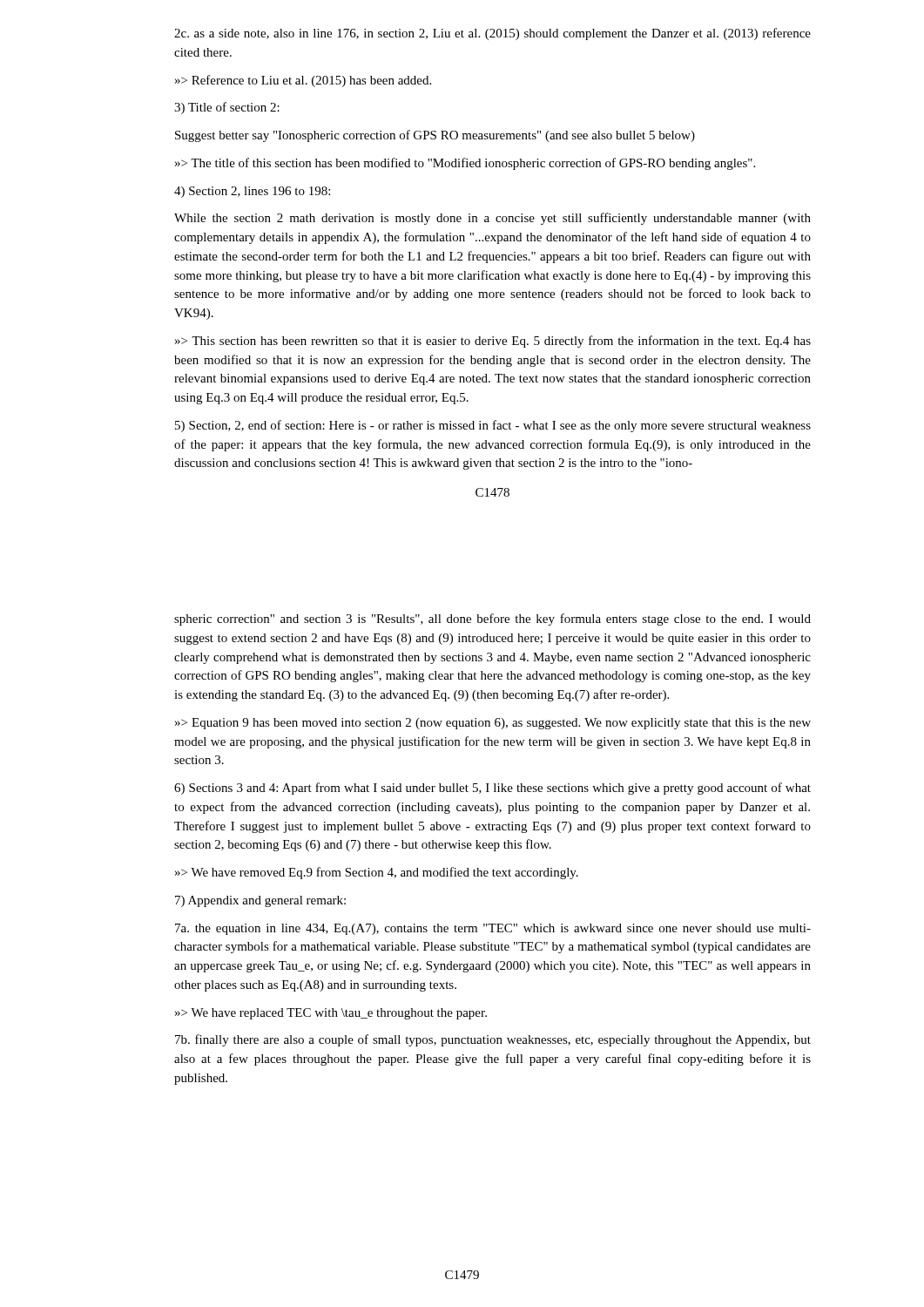924x1307 pixels.
Task: Point to the block beginning "7a. the equation in line 434, Eq.(A7),"
Action: [x=492, y=956]
